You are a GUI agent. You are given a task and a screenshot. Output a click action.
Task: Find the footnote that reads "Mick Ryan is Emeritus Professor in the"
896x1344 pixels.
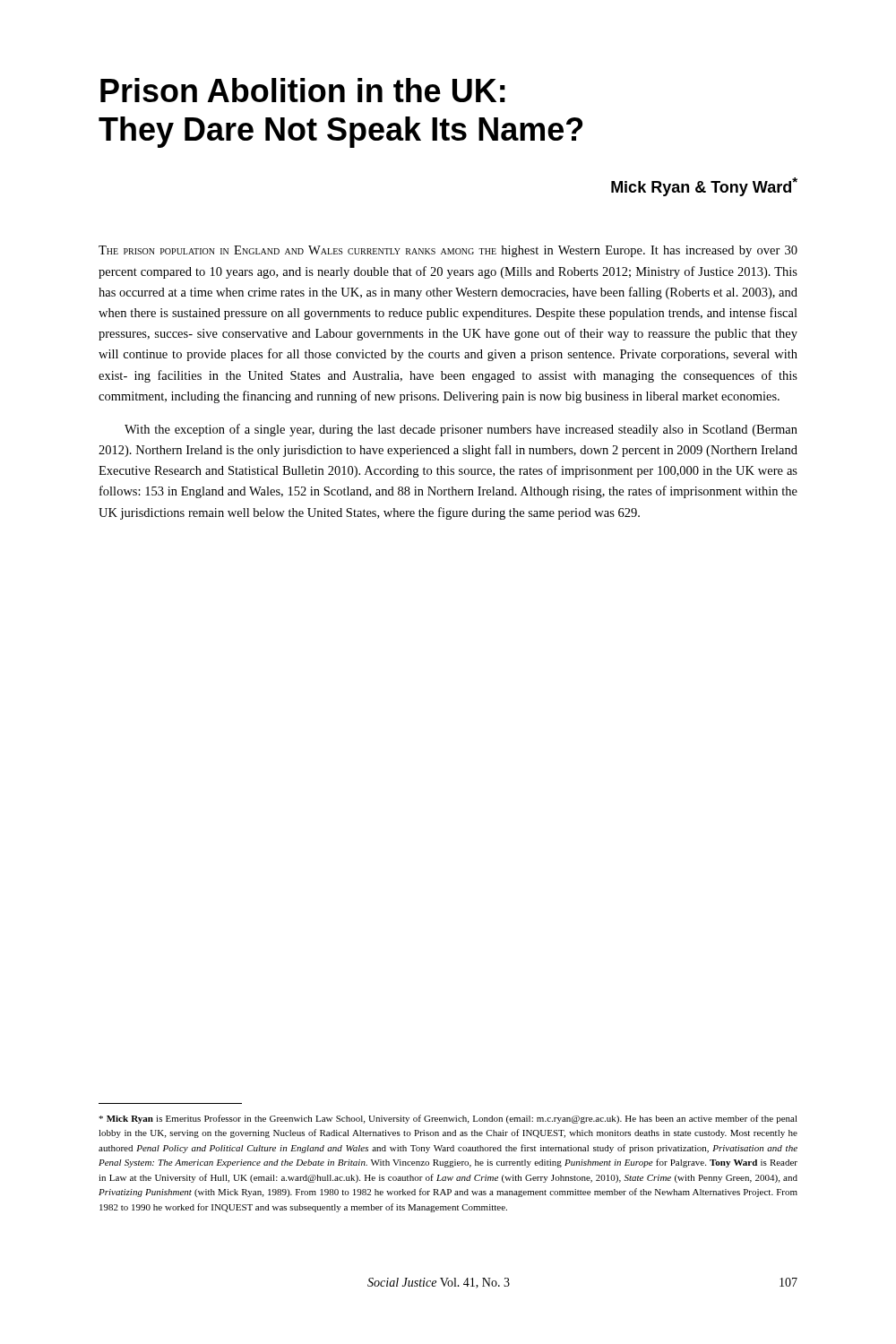pyautogui.click(x=448, y=1162)
